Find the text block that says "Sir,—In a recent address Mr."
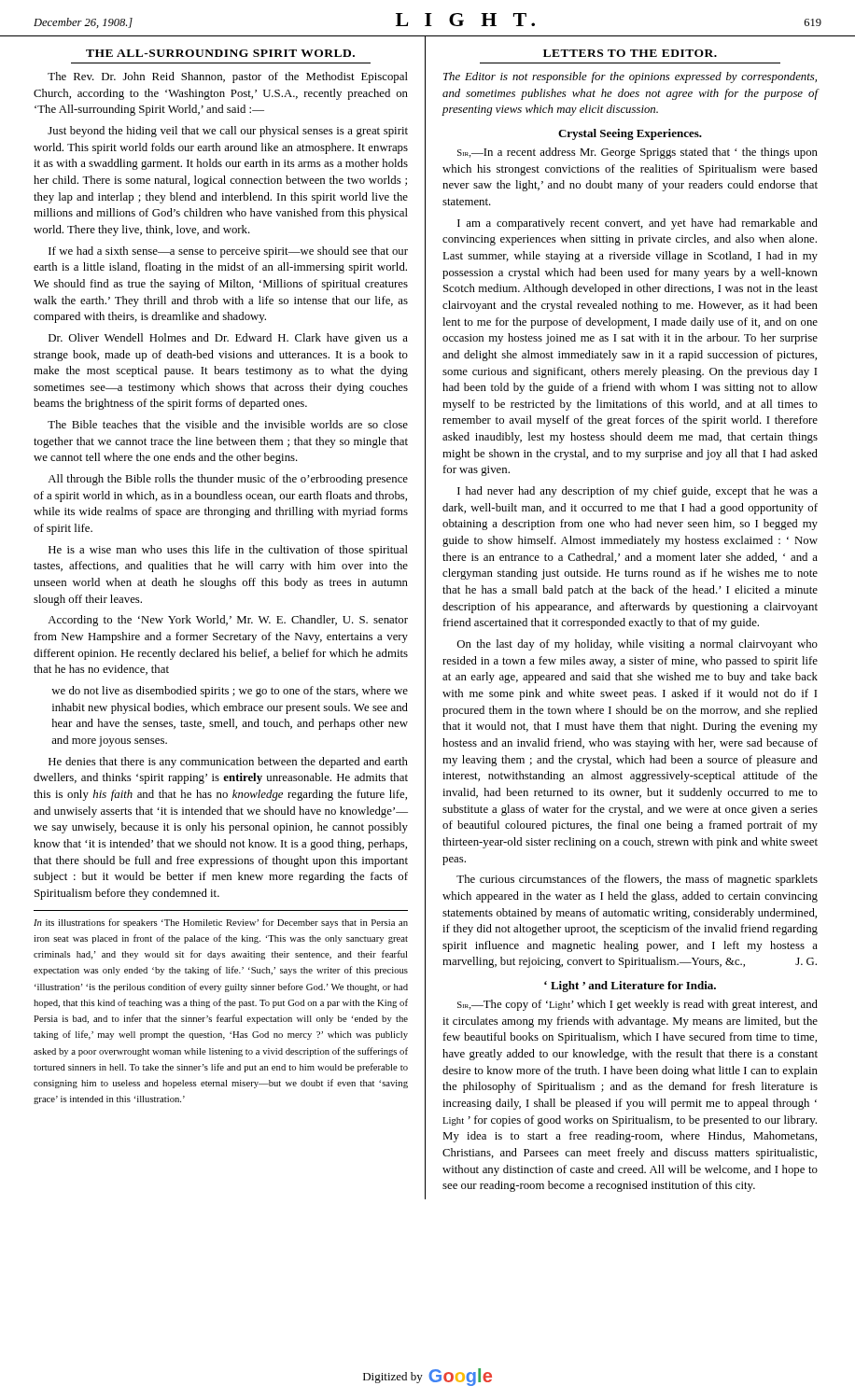This screenshot has height=1400, width=855. (x=630, y=178)
